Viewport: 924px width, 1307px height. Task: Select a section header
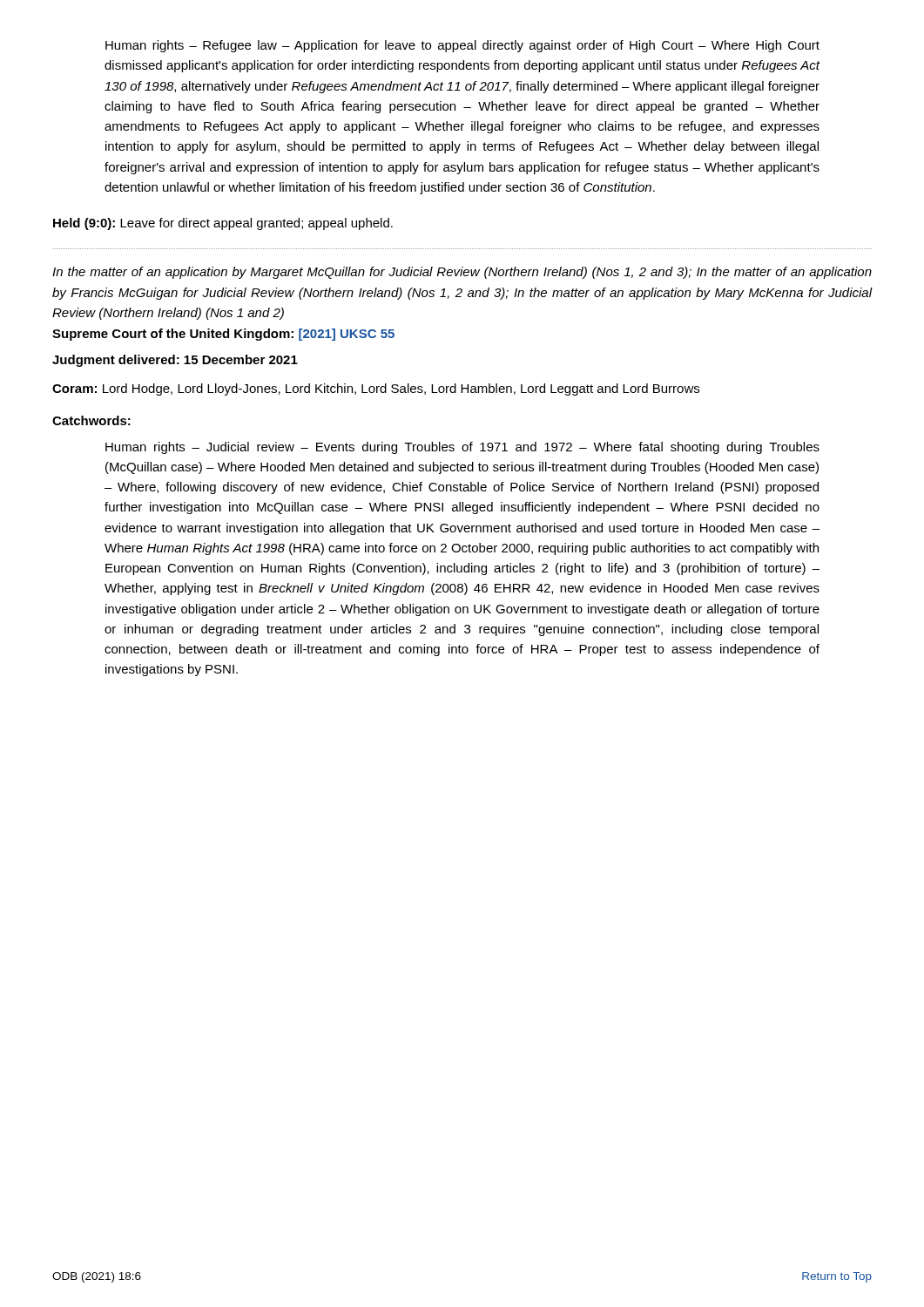pyautogui.click(x=92, y=420)
